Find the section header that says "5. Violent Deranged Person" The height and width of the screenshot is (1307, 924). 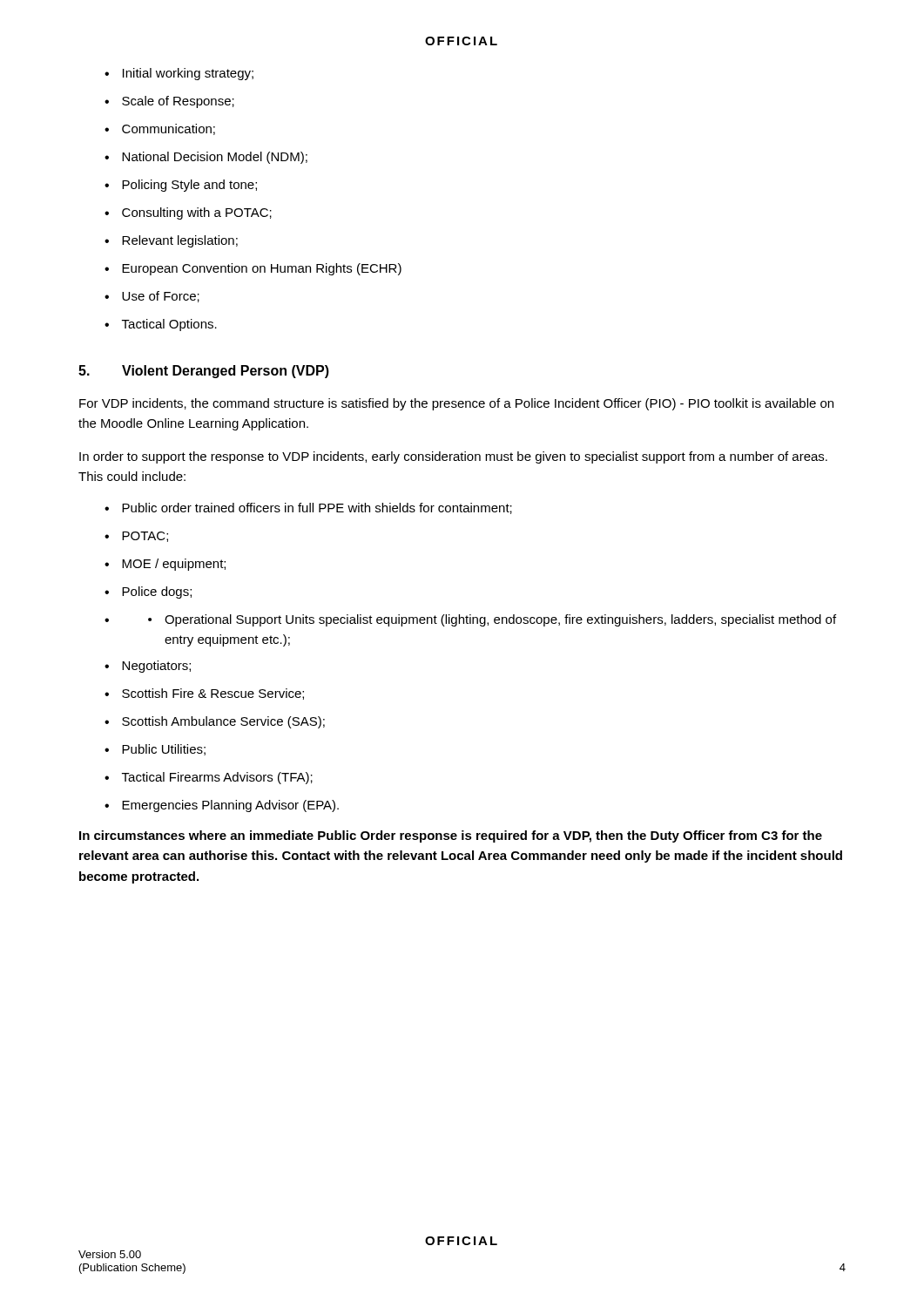click(204, 371)
